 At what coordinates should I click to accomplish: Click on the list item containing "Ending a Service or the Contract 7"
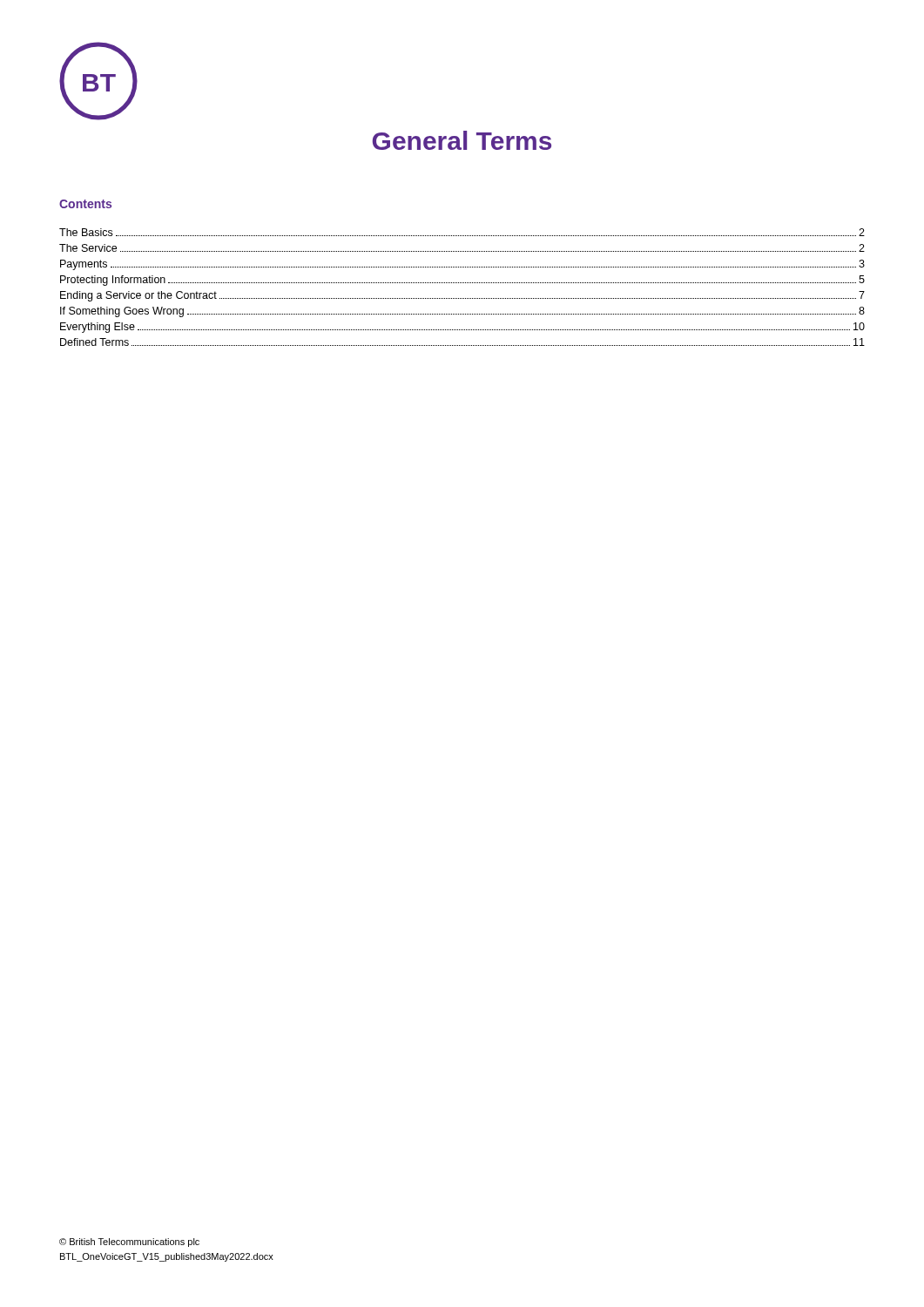click(462, 295)
